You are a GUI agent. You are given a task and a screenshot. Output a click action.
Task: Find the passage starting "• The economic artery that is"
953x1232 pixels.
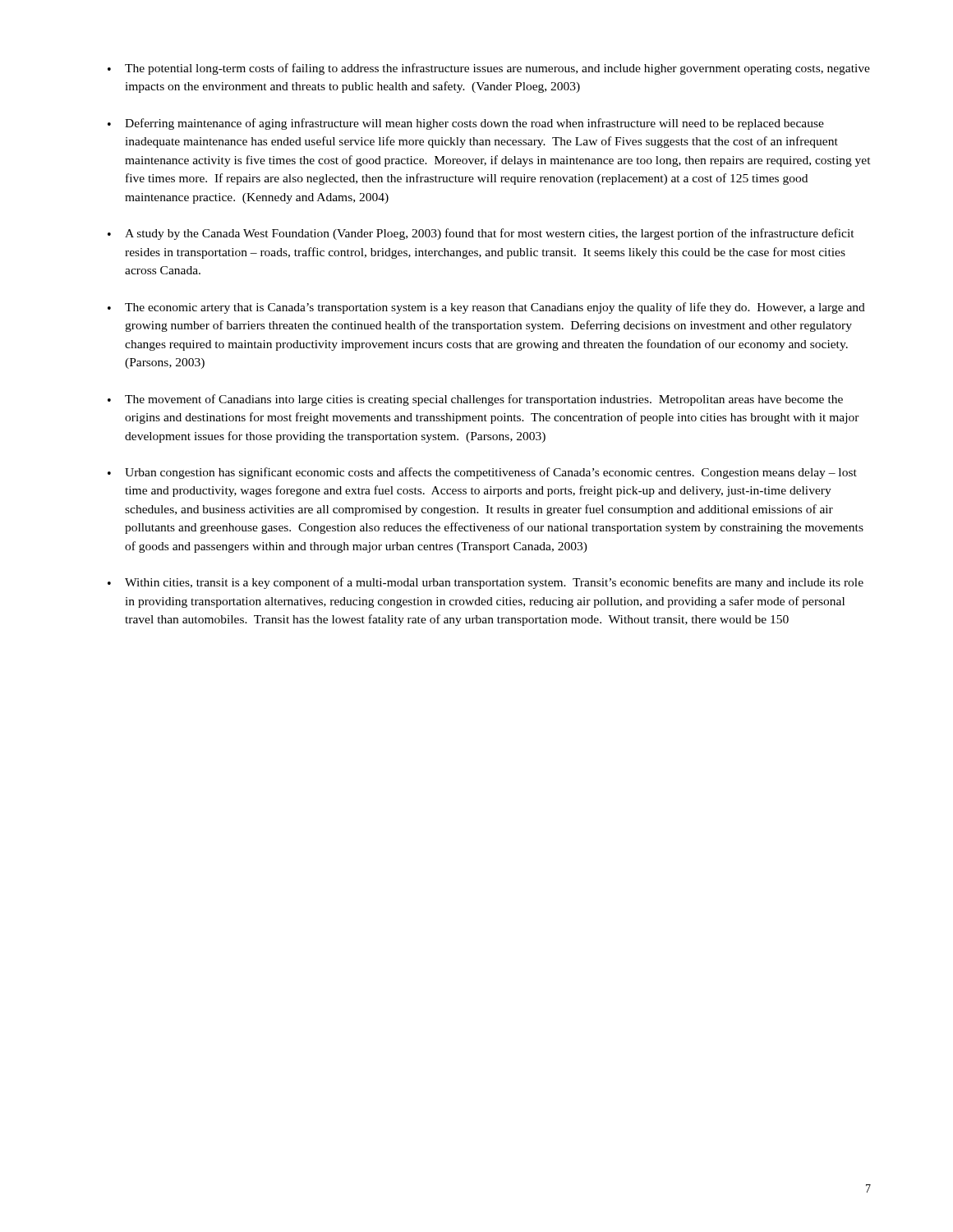point(489,335)
